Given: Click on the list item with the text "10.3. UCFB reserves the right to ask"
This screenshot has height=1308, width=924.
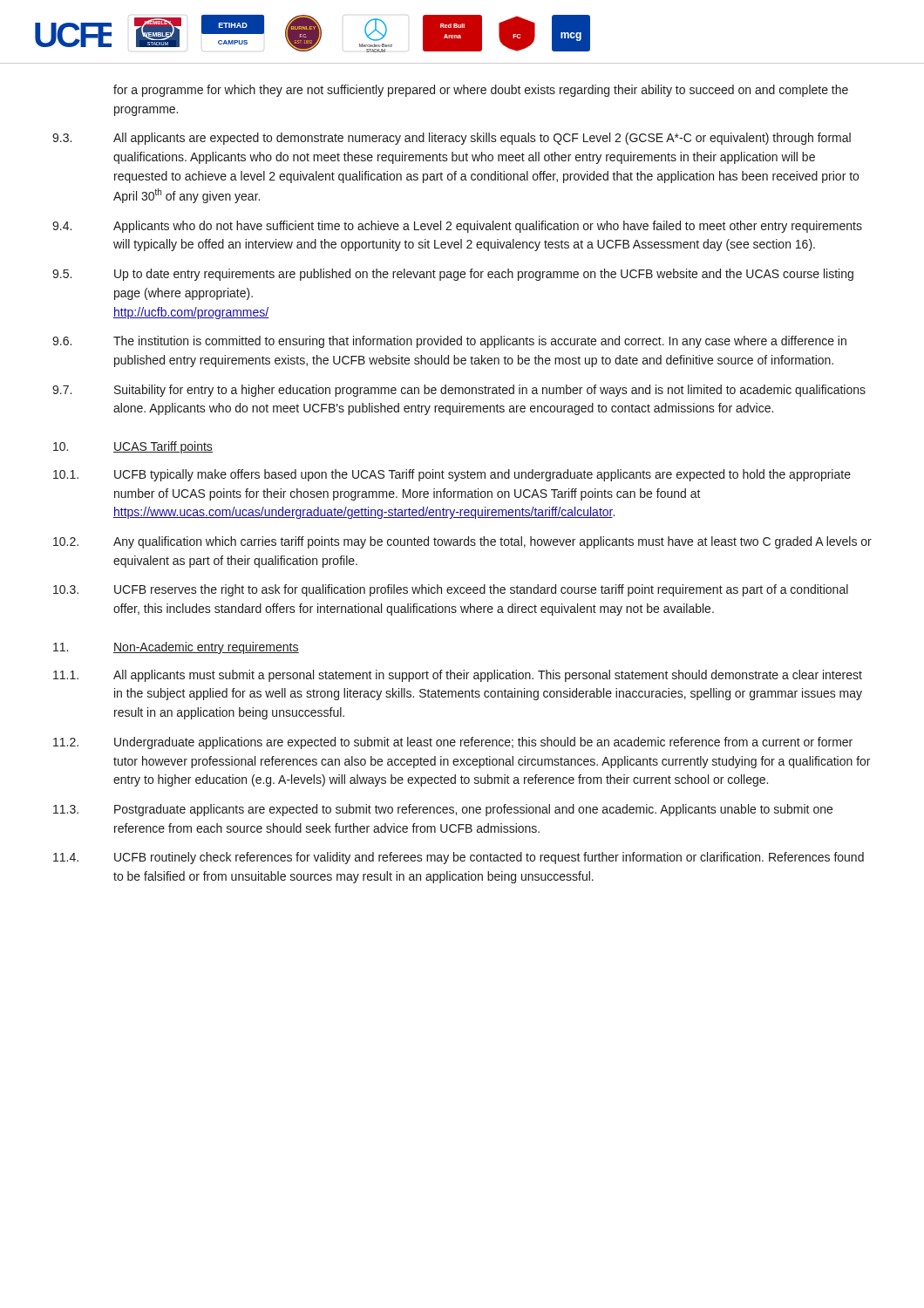Looking at the screenshot, I should click(462, 600).
